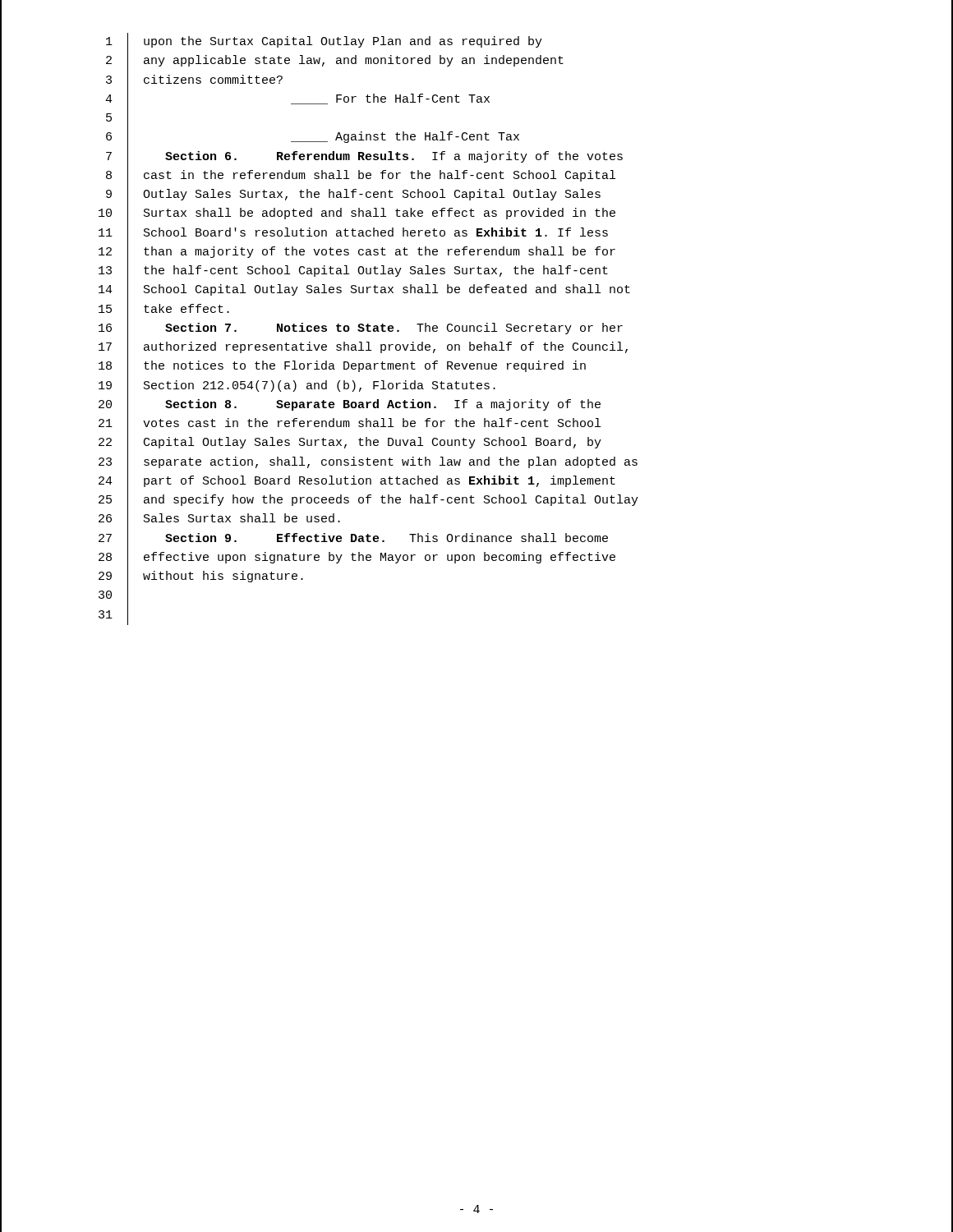This screenshot has width=953, height=1232.
Task: Locate the text "3 citizens committee?"
Action: [x=194, y=80]
